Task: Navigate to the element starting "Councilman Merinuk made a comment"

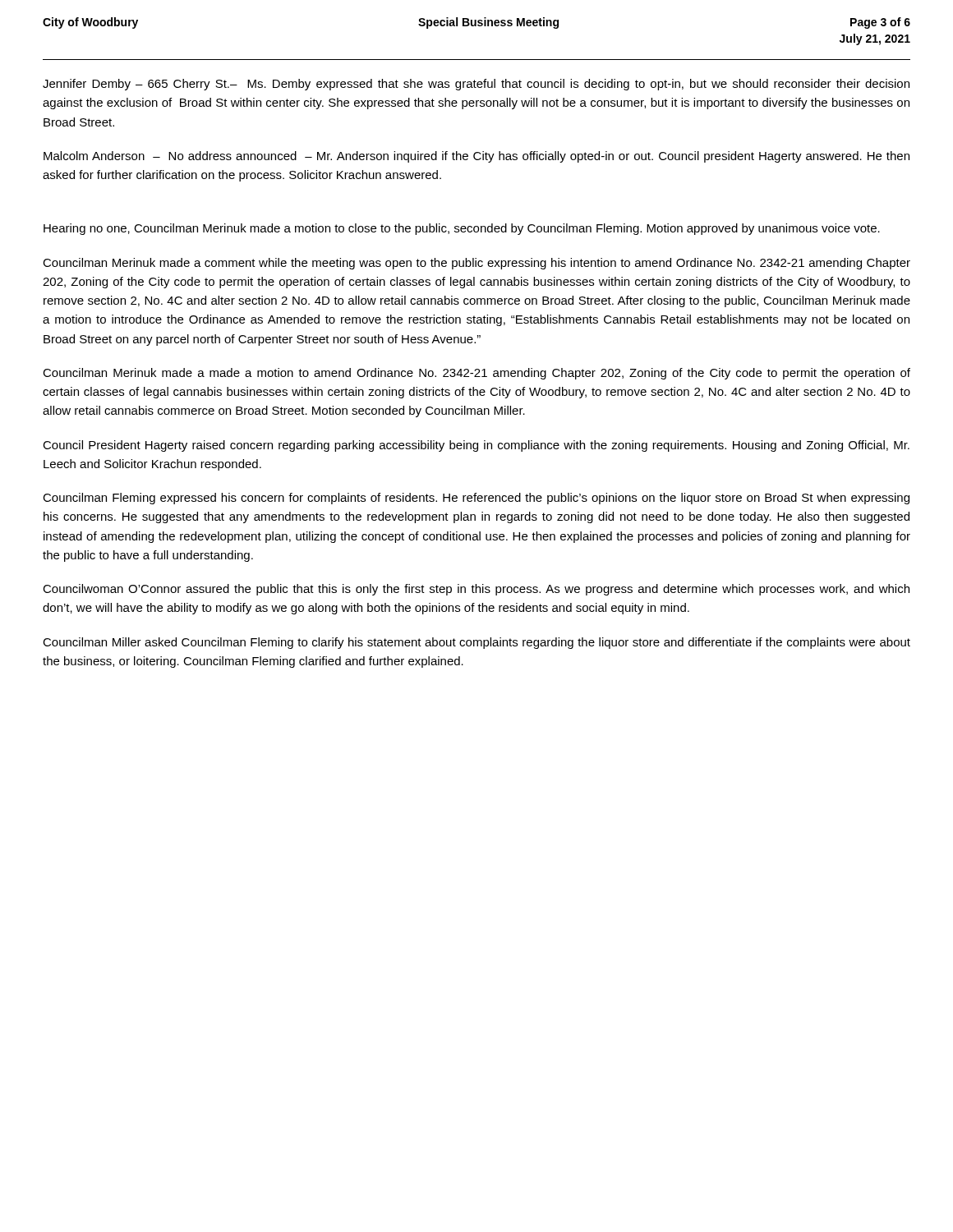Action: tap(476, 300)
